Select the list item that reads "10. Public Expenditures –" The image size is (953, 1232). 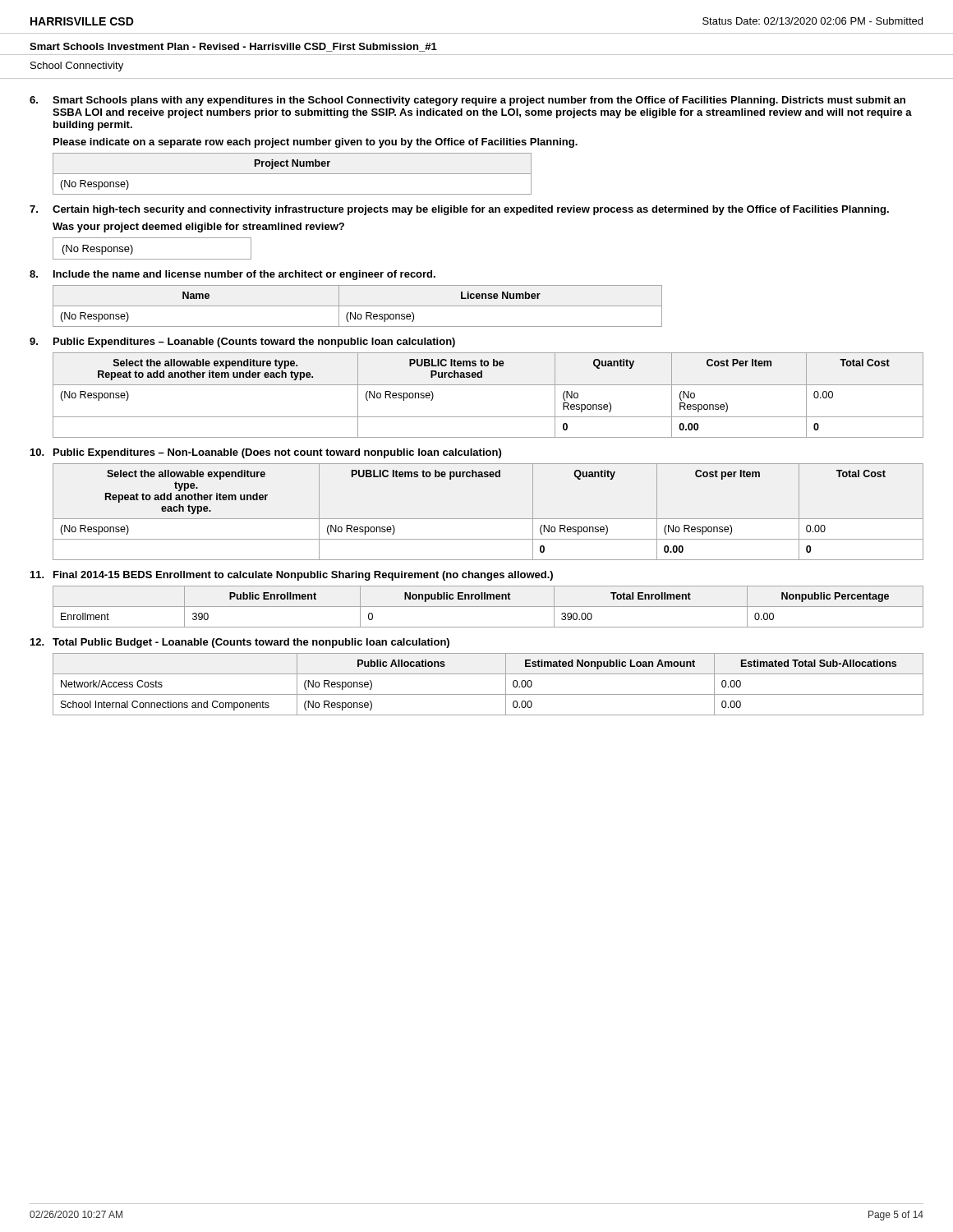click(476, 503)
